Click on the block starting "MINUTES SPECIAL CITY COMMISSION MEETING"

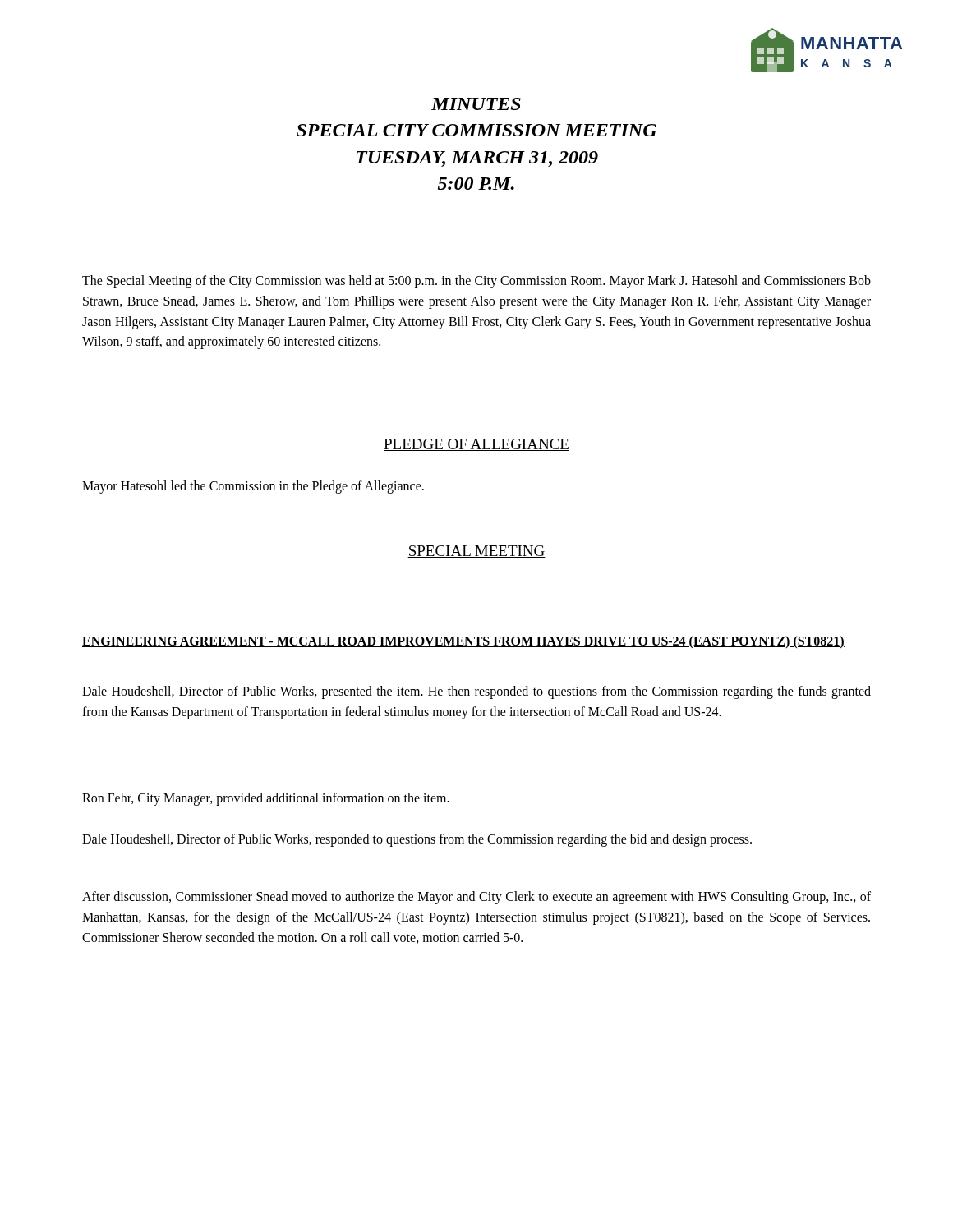[476, 144]
